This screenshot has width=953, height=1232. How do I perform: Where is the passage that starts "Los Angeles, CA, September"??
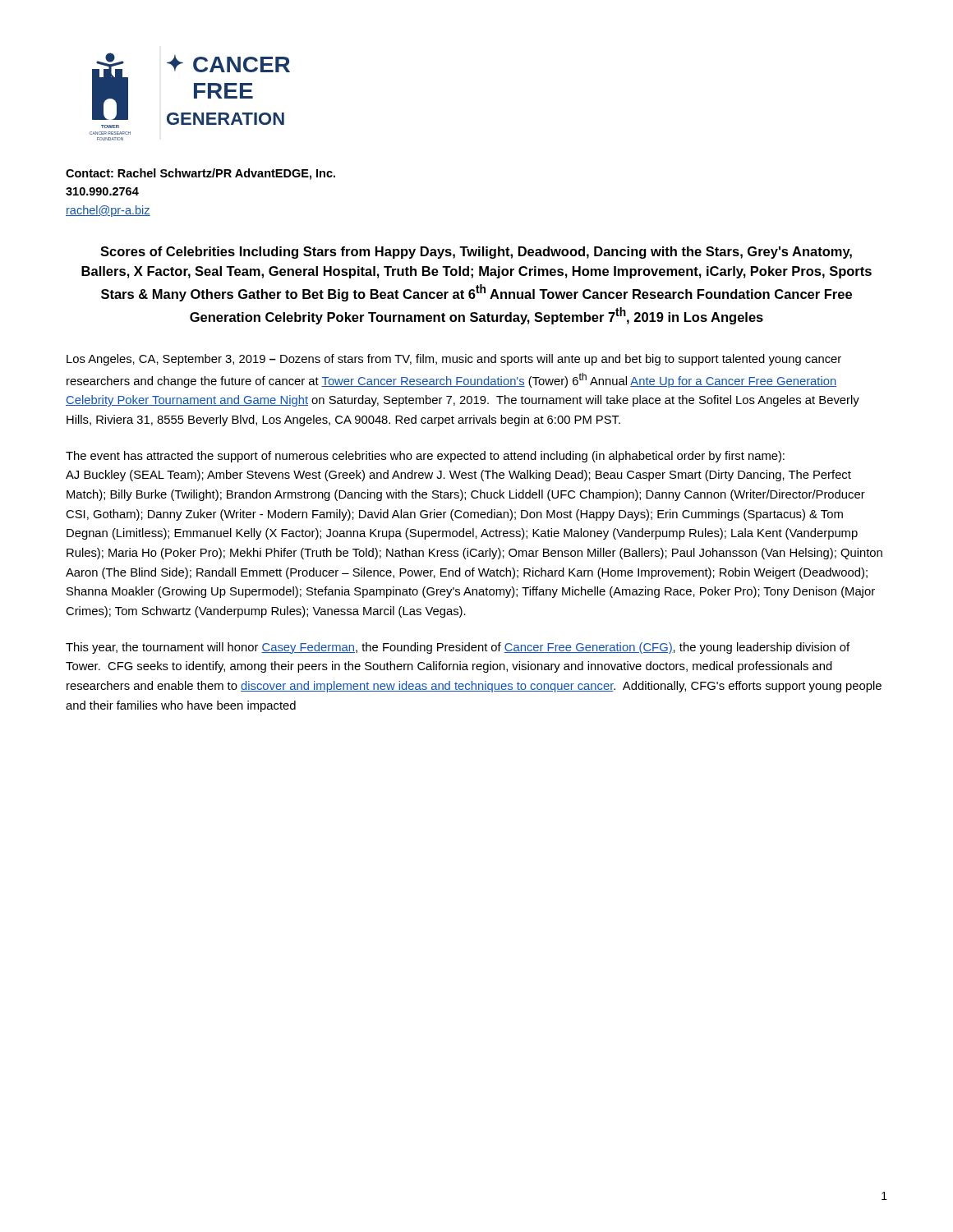462,389
